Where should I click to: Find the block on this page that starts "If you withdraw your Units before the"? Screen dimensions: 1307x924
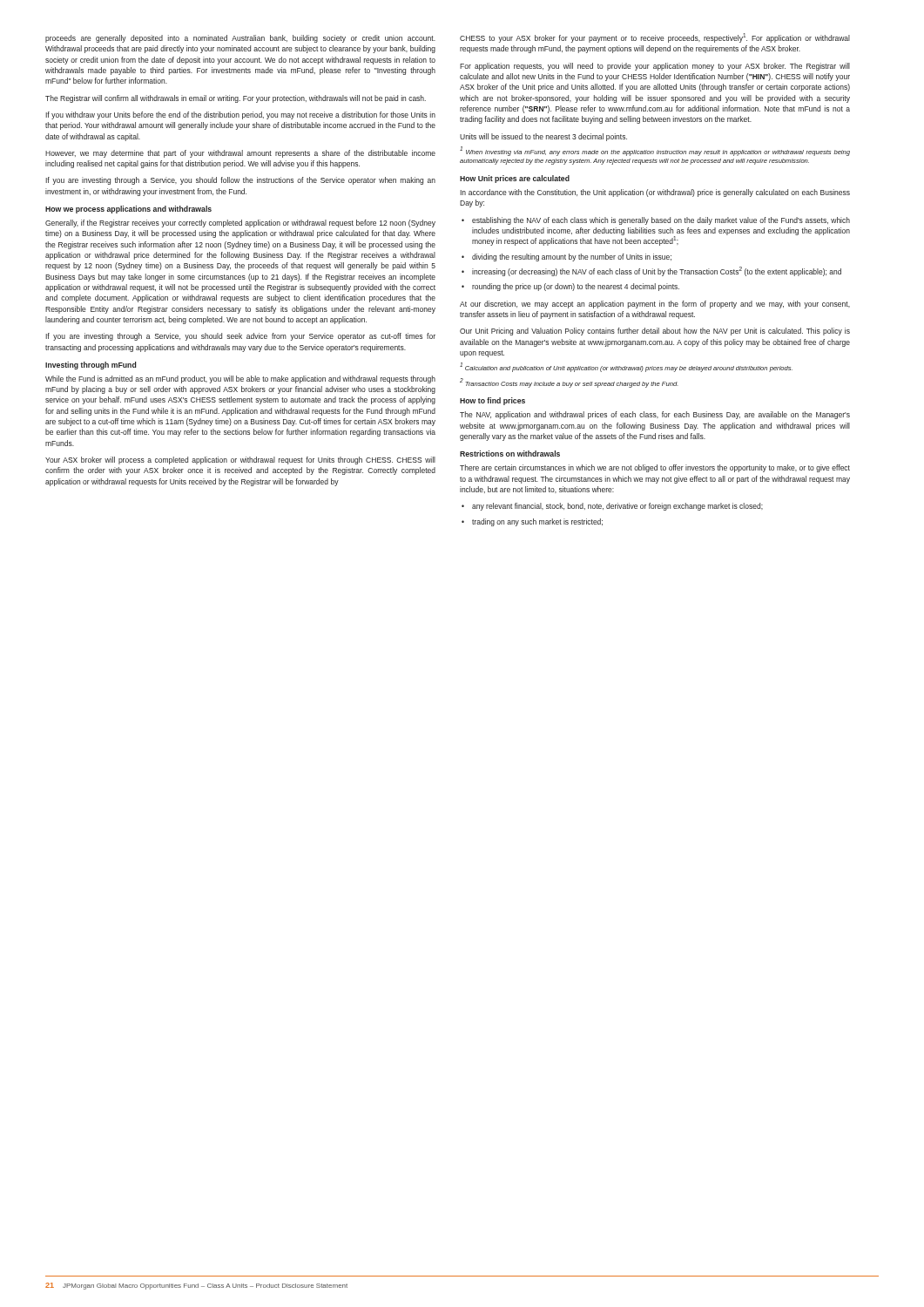(x=240, y=126)
